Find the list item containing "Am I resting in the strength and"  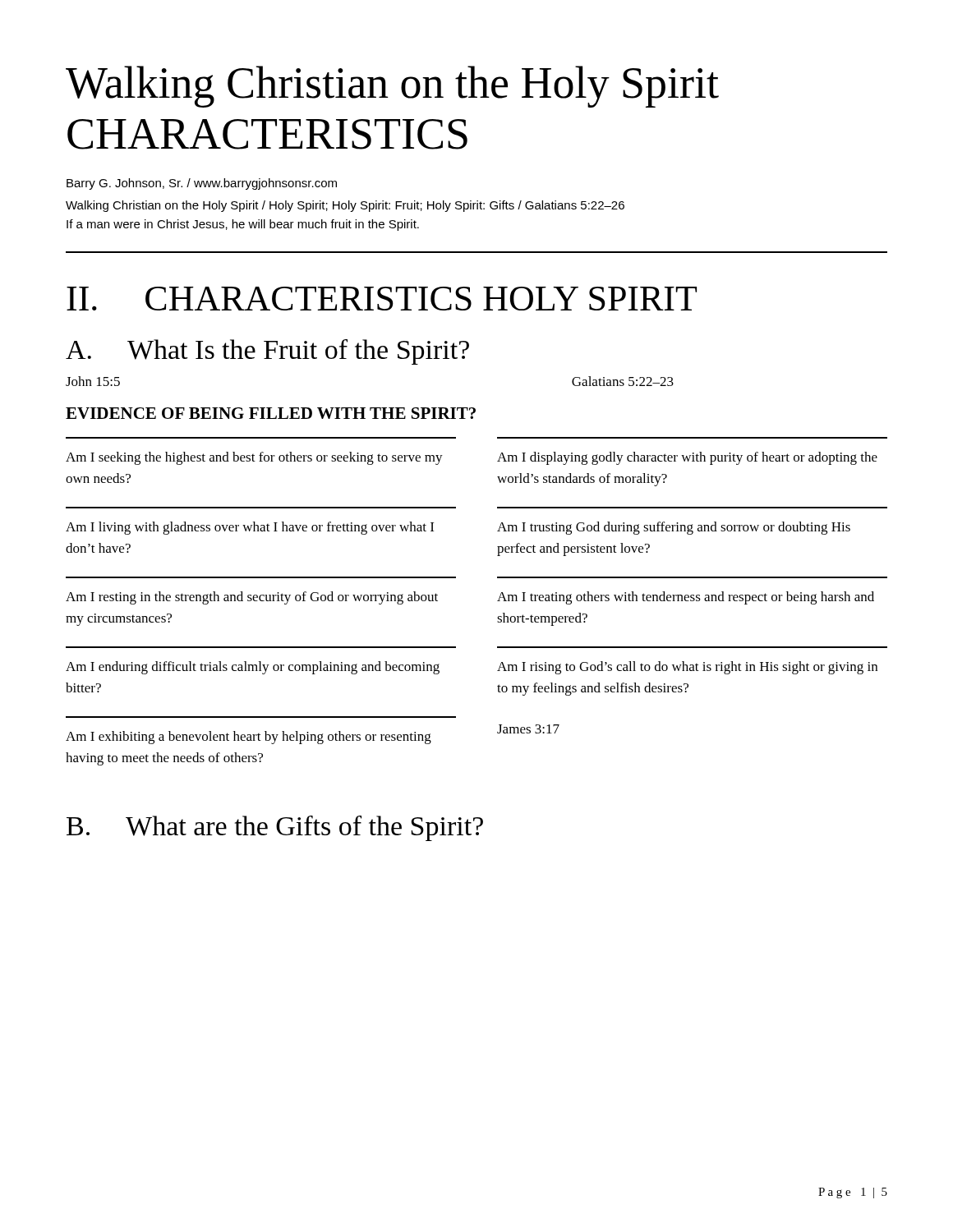tap(252, 607)
